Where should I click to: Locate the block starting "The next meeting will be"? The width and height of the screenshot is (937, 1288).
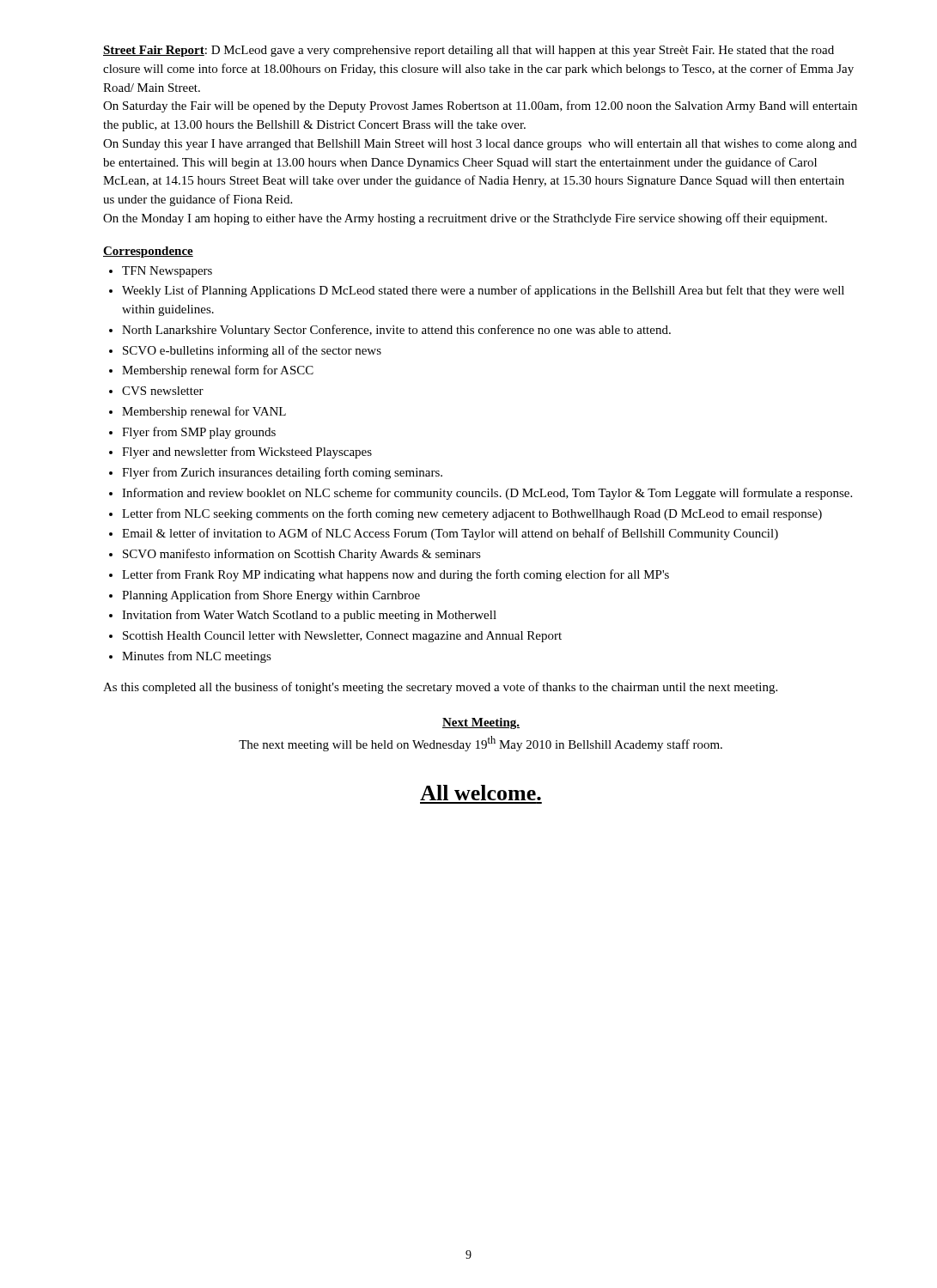point(481,743)
